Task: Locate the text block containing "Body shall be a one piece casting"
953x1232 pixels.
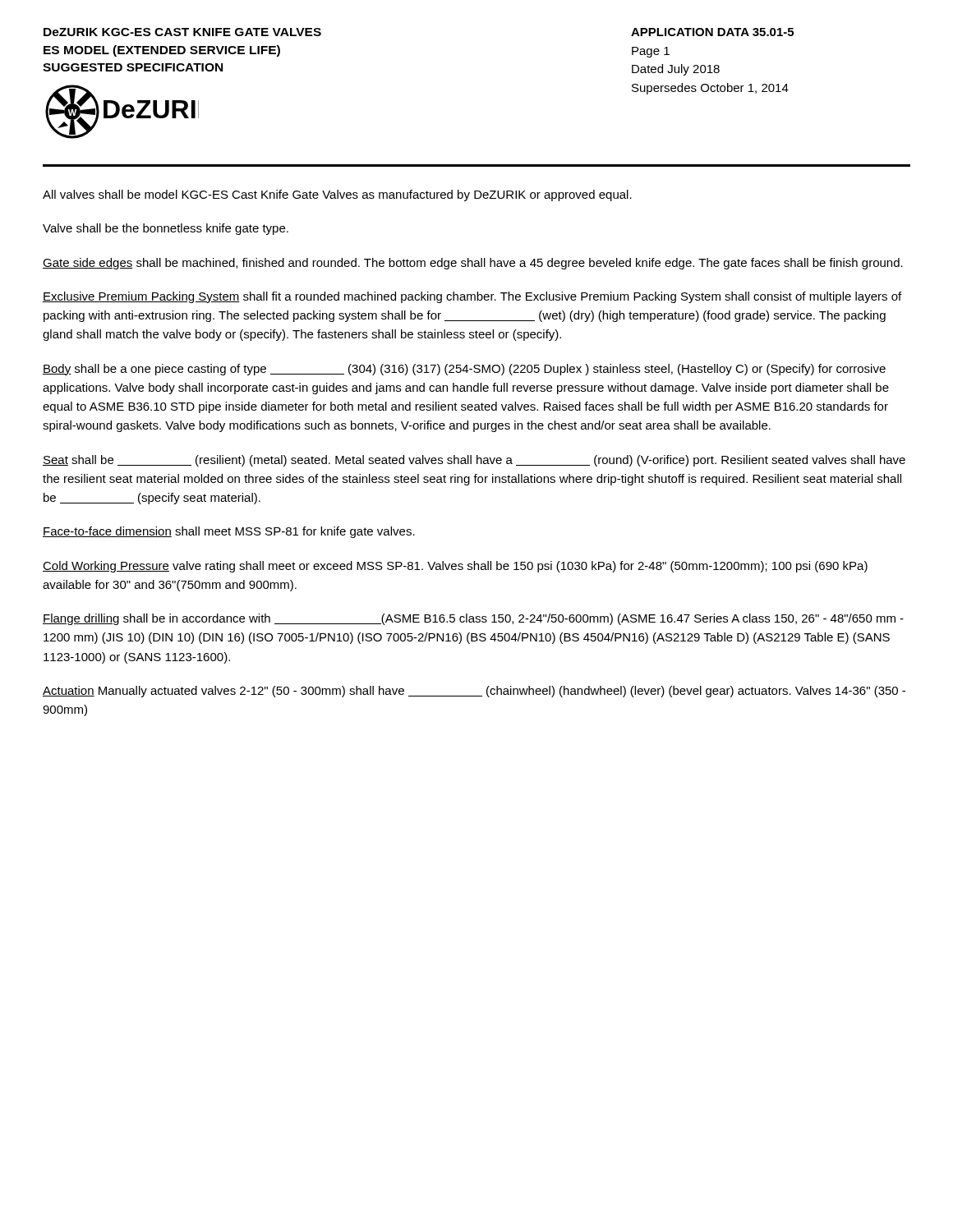Action: (x=476, y=397)
